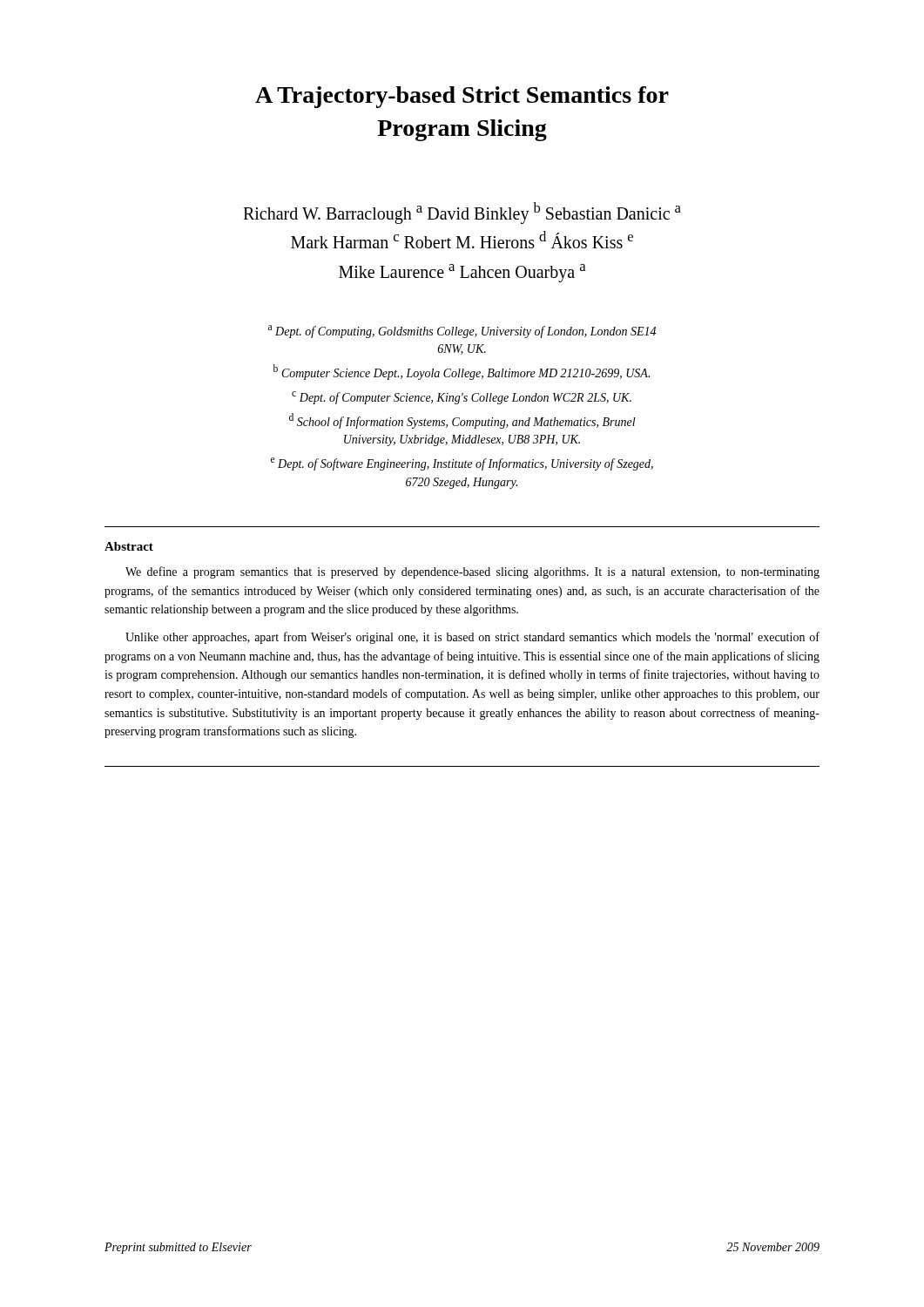Find the text starting "a Dept. of Computing, Goldsmiths College,"
The image size is (924, 1307).
(x=462, y=338)
